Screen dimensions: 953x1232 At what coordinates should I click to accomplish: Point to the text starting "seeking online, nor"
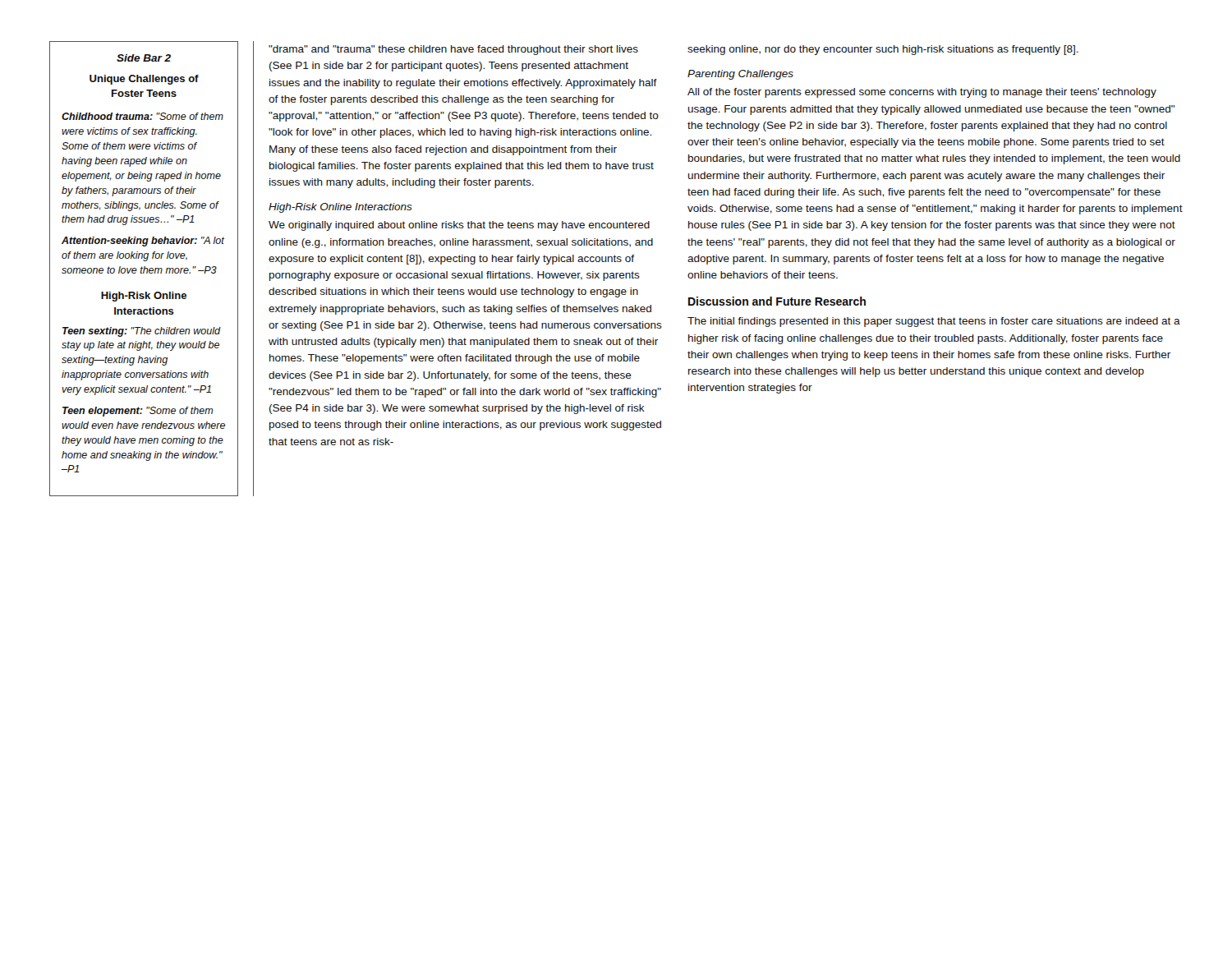[883, 49]
